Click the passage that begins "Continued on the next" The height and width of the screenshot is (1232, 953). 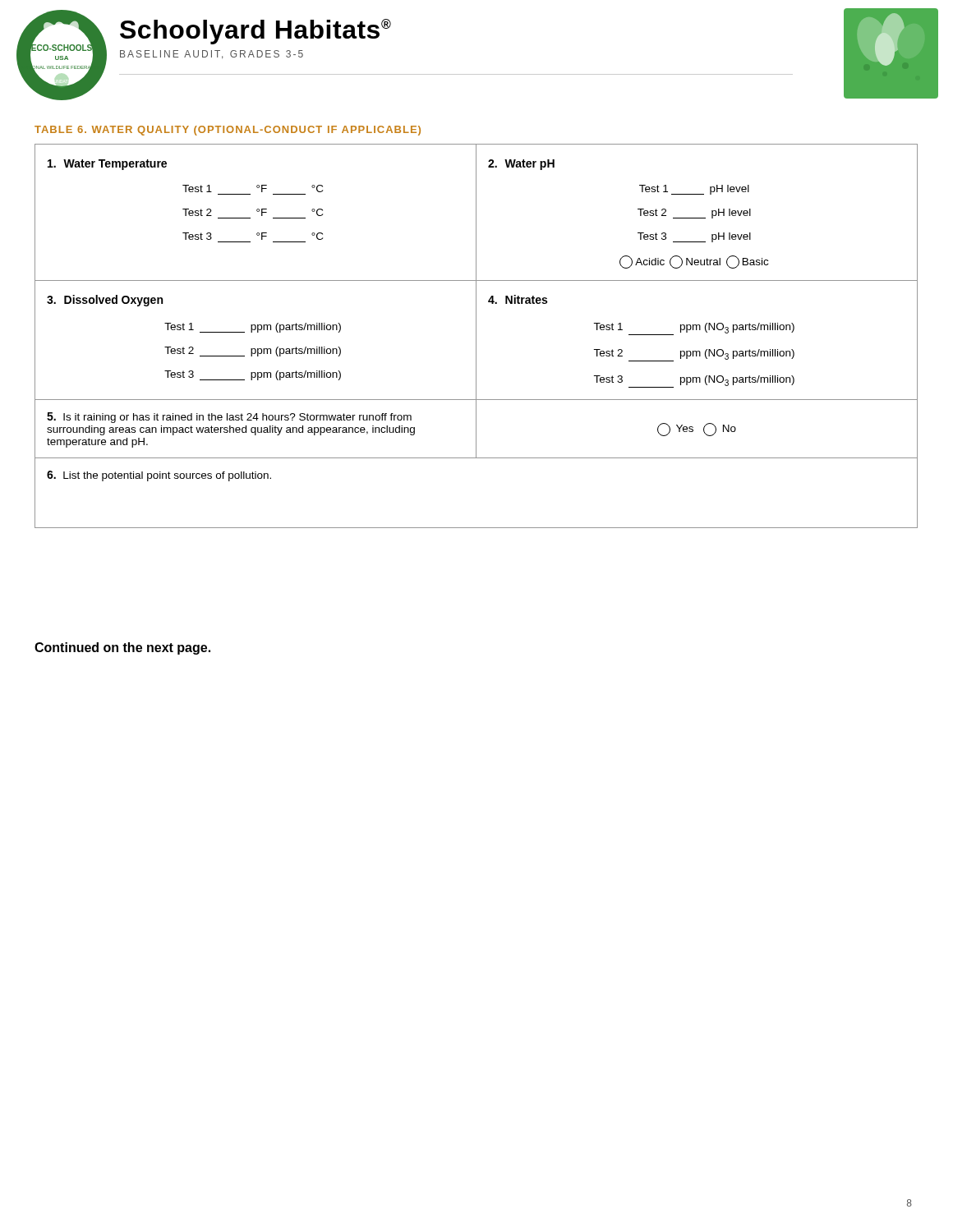point(123,648)
